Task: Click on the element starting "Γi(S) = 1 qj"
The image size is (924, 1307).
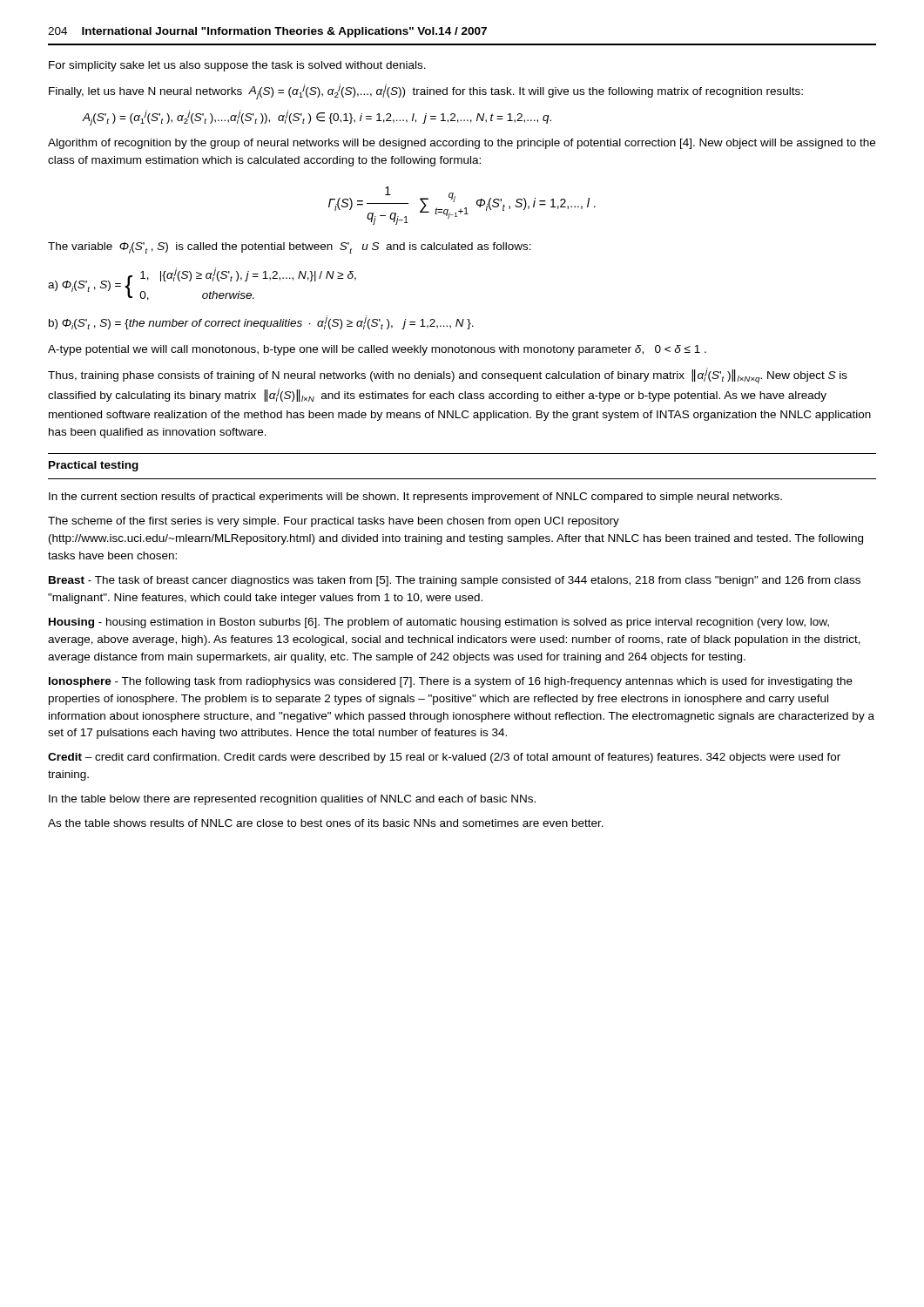Action: 462,204
